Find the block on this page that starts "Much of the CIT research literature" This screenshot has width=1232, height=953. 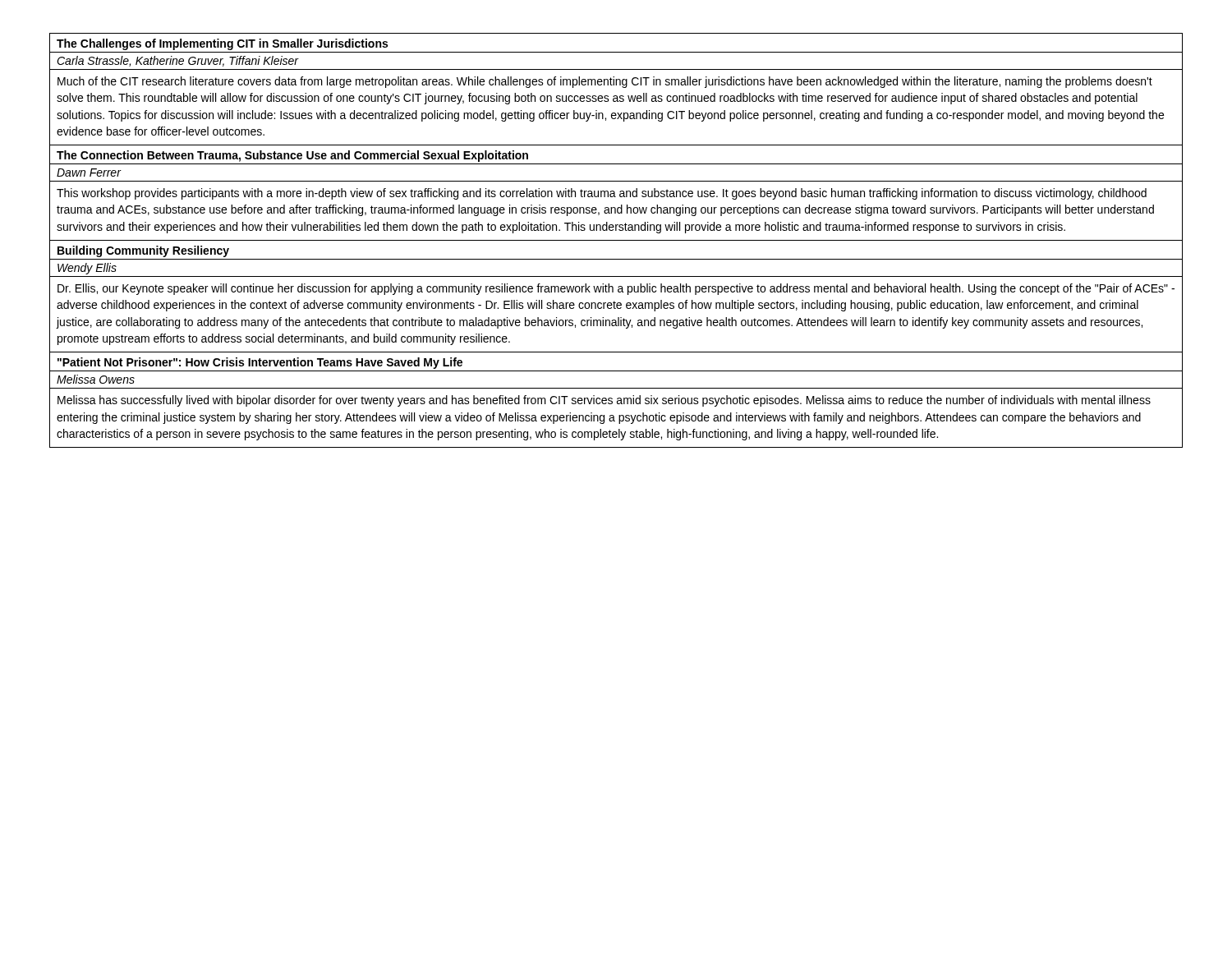[611, 106]
